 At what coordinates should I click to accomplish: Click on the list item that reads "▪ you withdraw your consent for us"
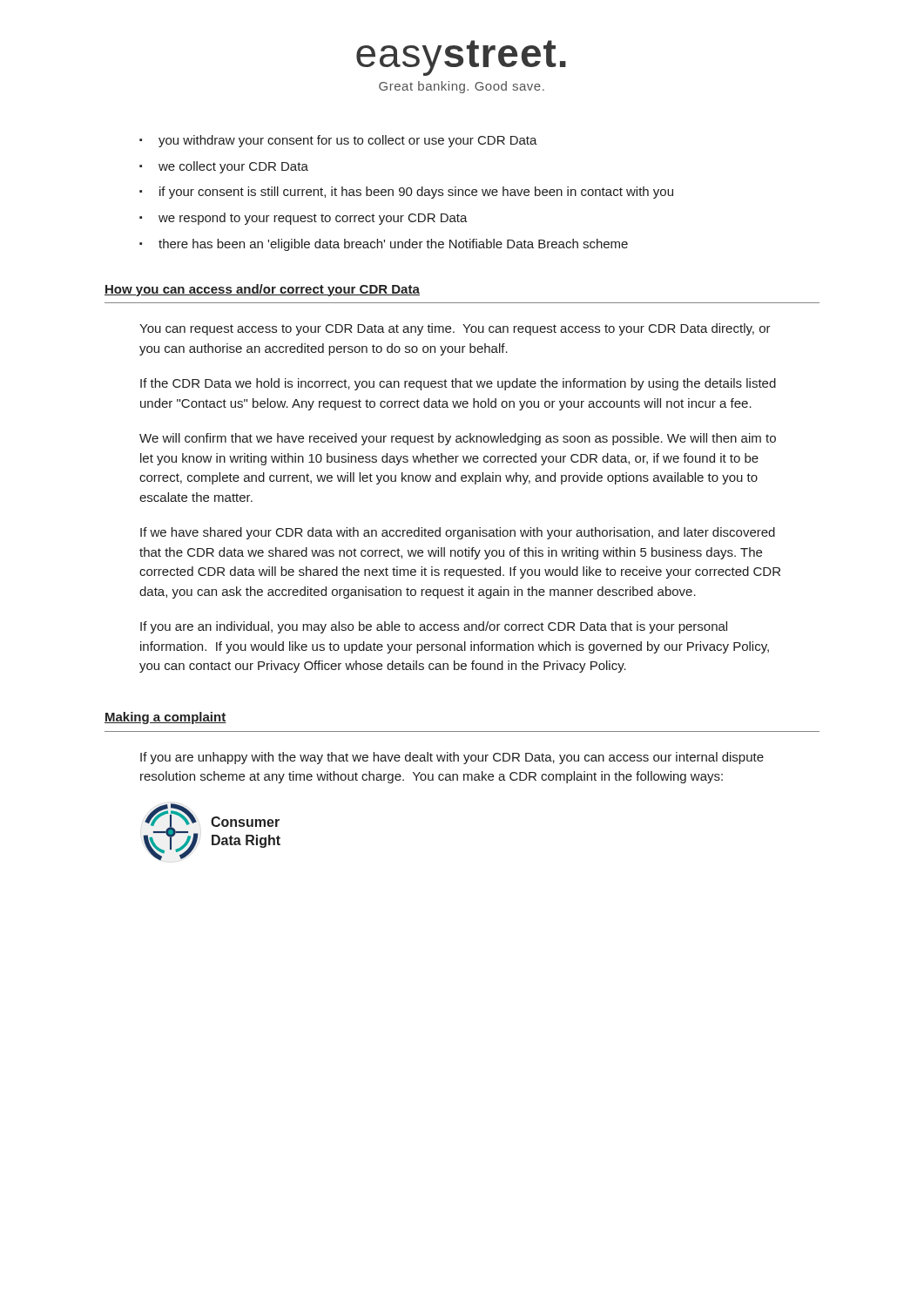tap(479, 140)
